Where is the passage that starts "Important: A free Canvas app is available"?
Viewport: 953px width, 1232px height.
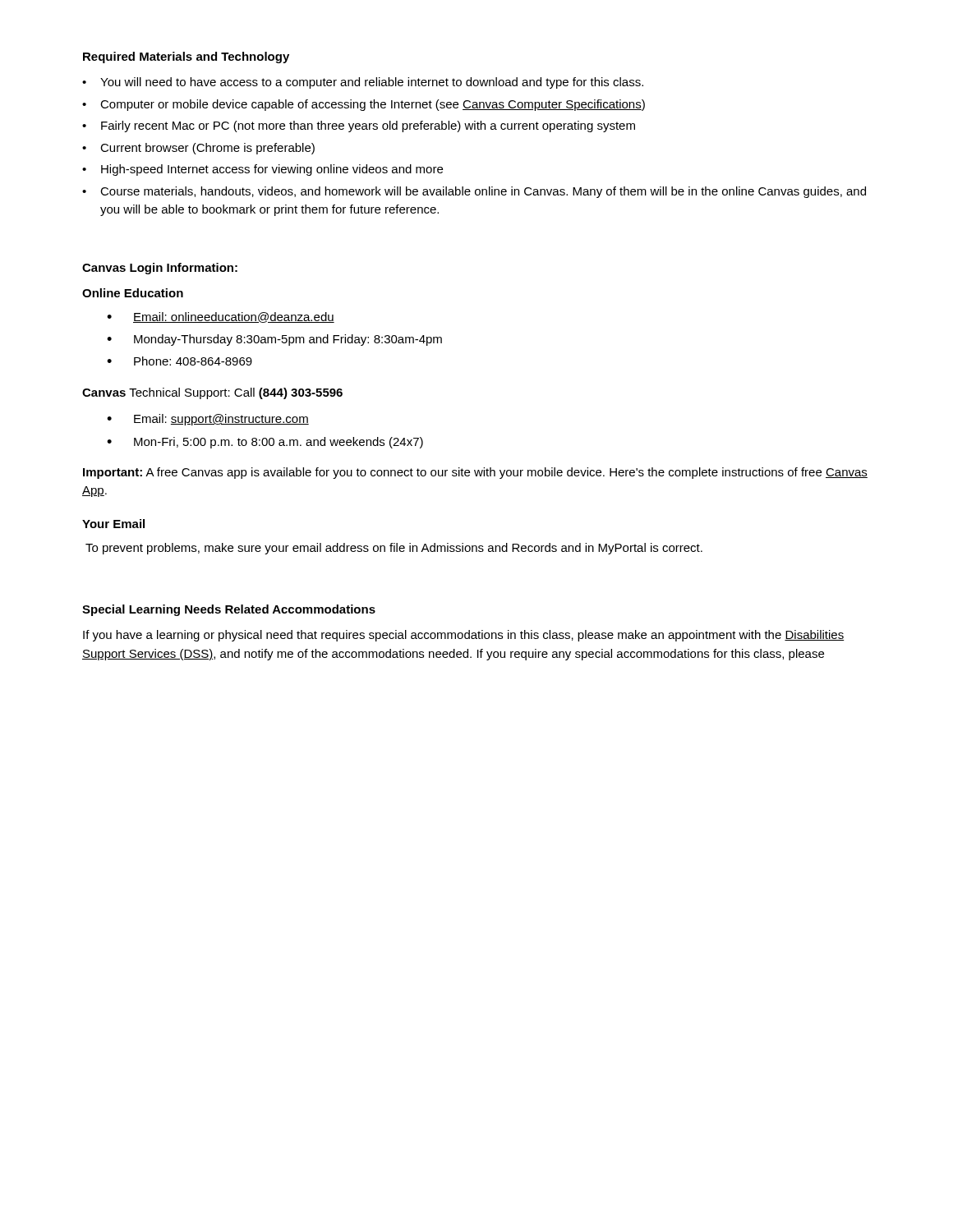coord(475,481)
